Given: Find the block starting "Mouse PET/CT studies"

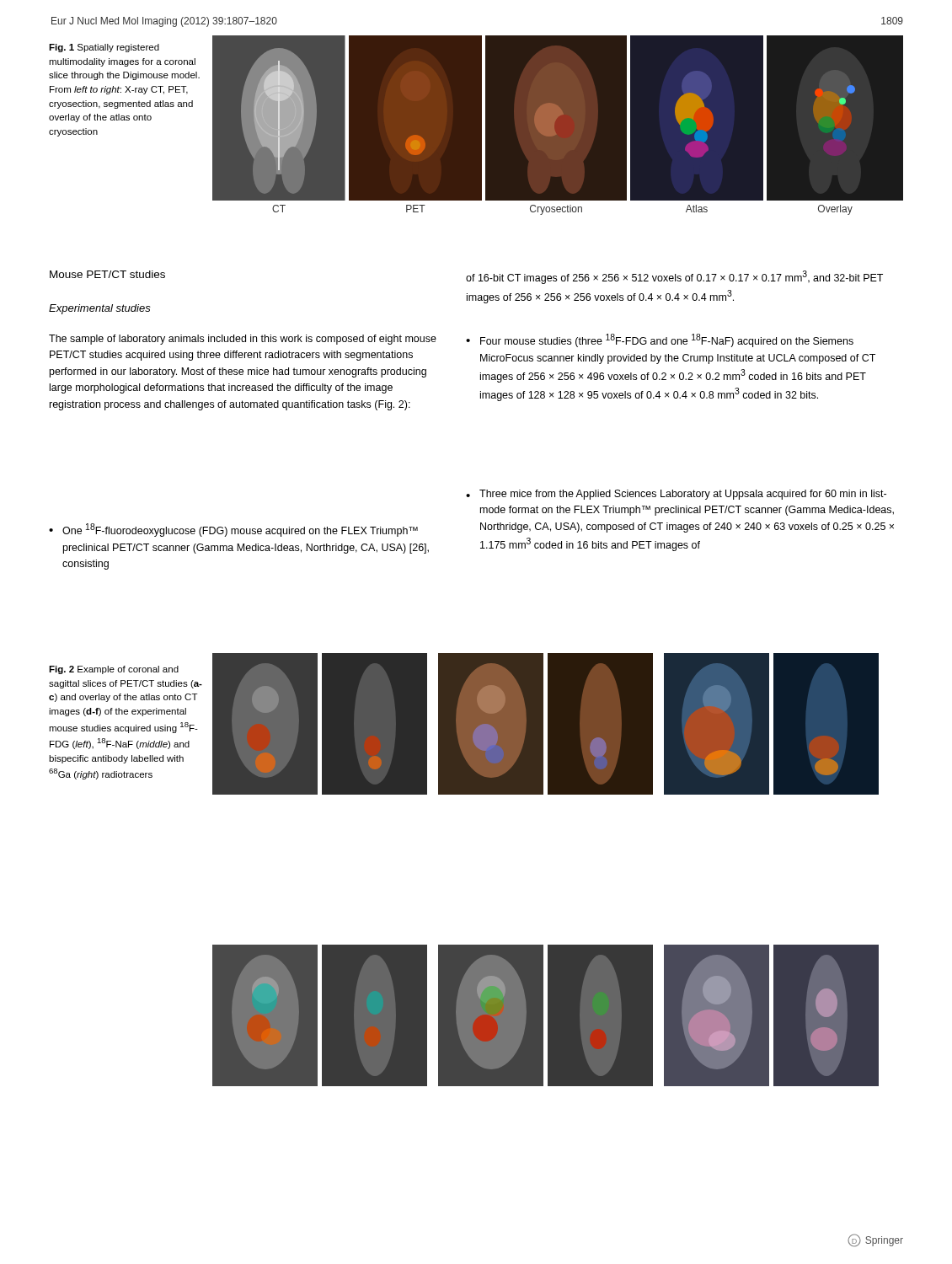Looking at the screenshot, I should point(107,274).
